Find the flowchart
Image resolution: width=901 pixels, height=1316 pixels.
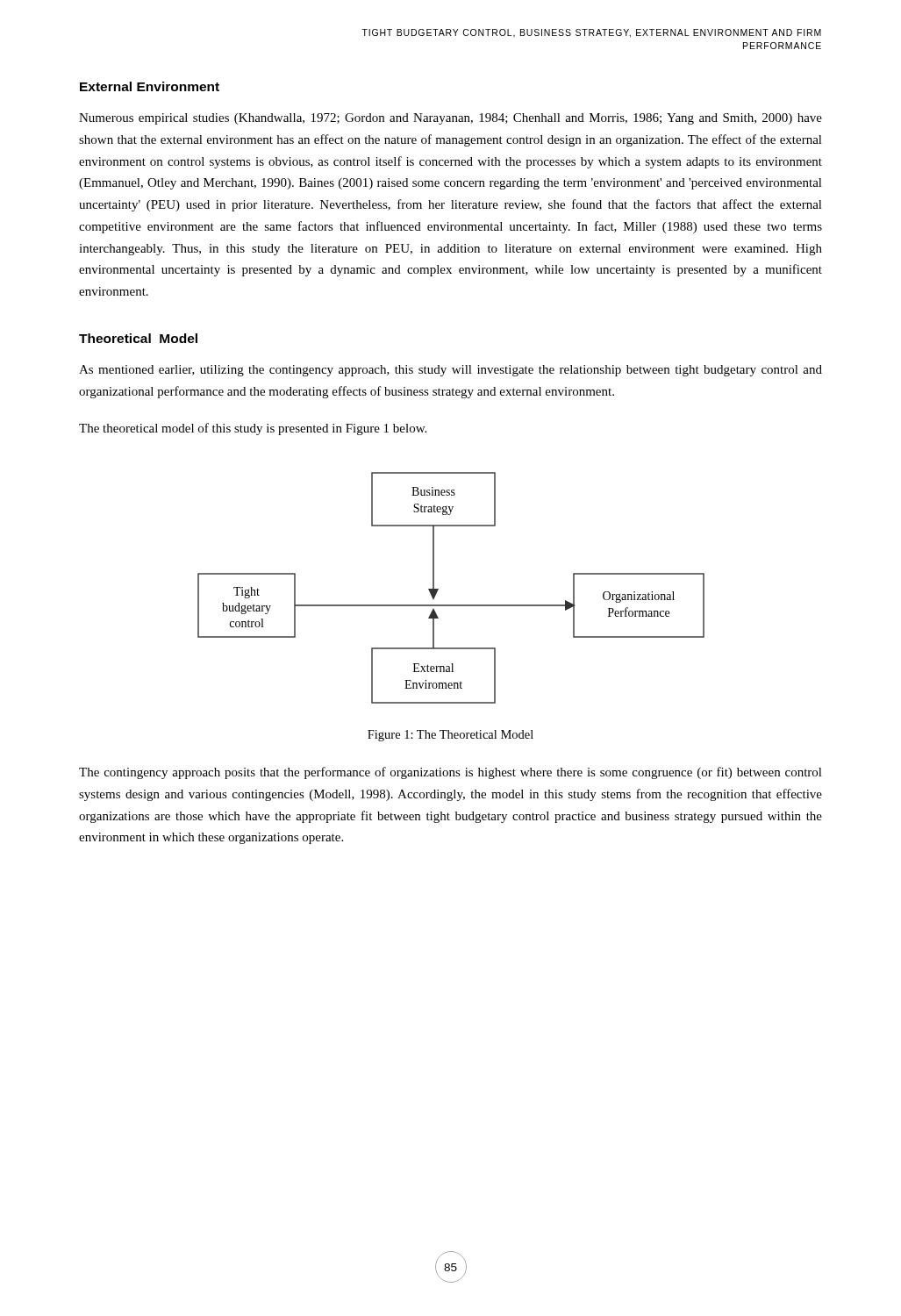click(x=450, y=591)
